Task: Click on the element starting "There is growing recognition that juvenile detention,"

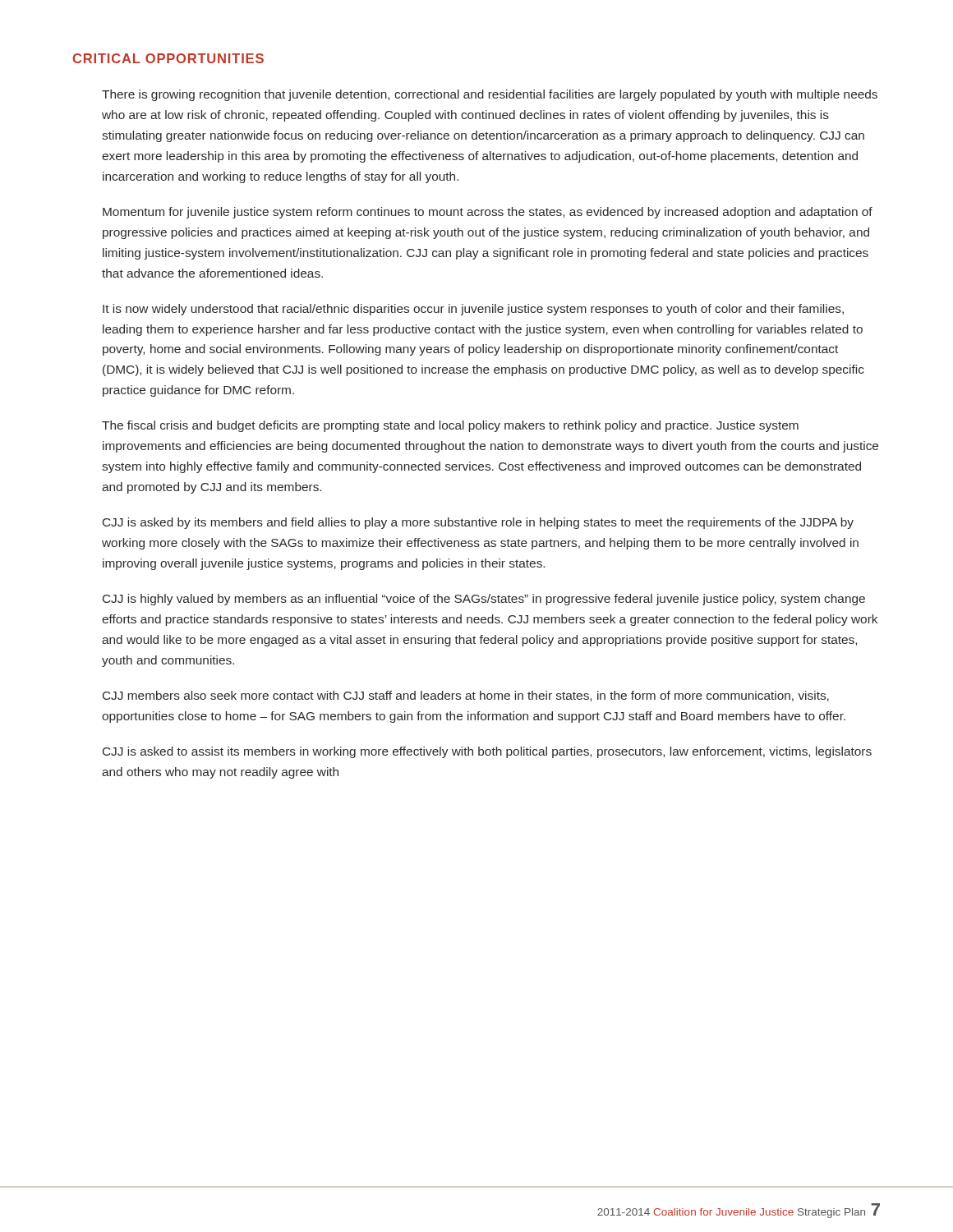Action: coord(490,135)
